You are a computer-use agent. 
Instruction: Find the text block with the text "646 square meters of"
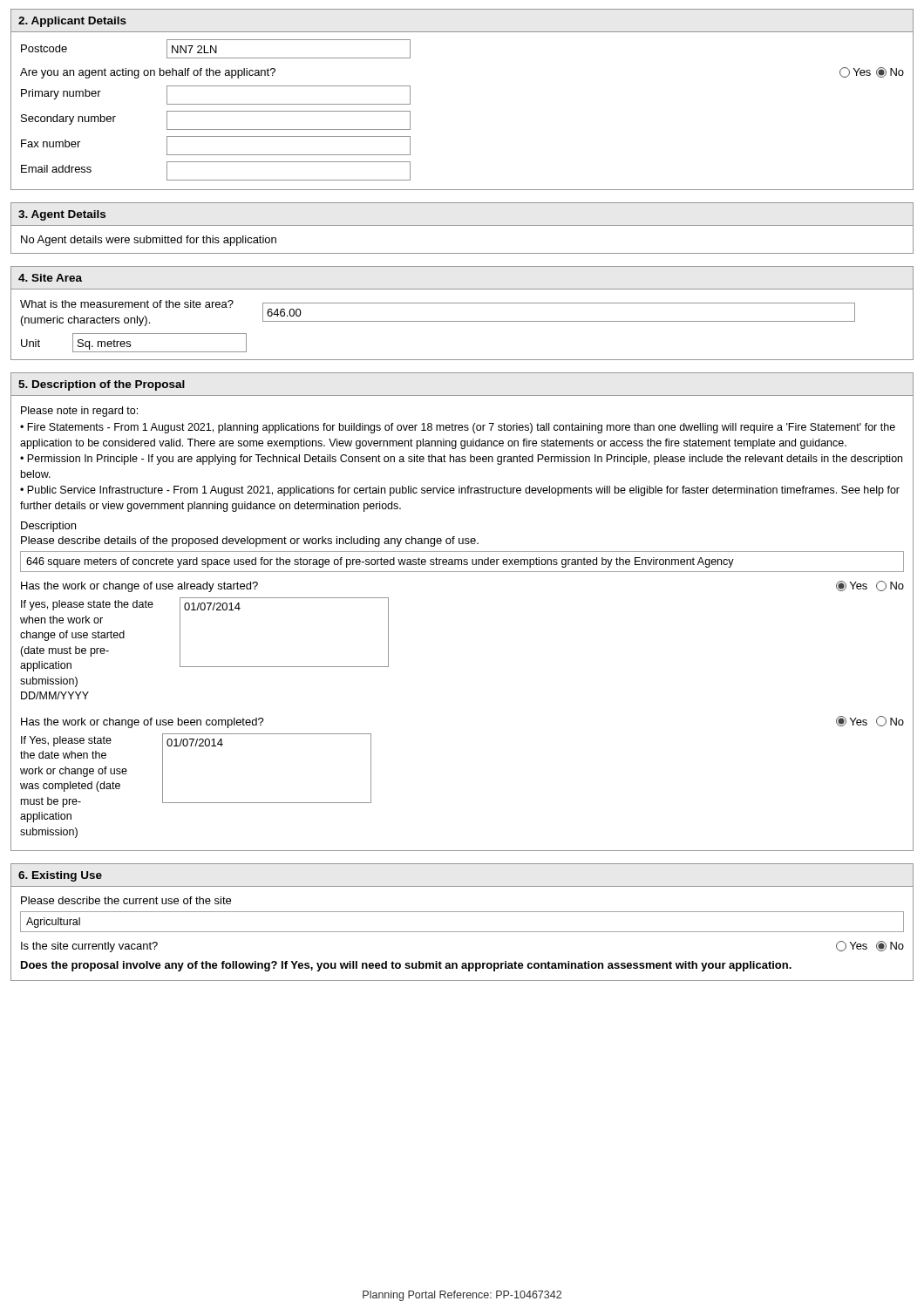[x=380, y=562]
